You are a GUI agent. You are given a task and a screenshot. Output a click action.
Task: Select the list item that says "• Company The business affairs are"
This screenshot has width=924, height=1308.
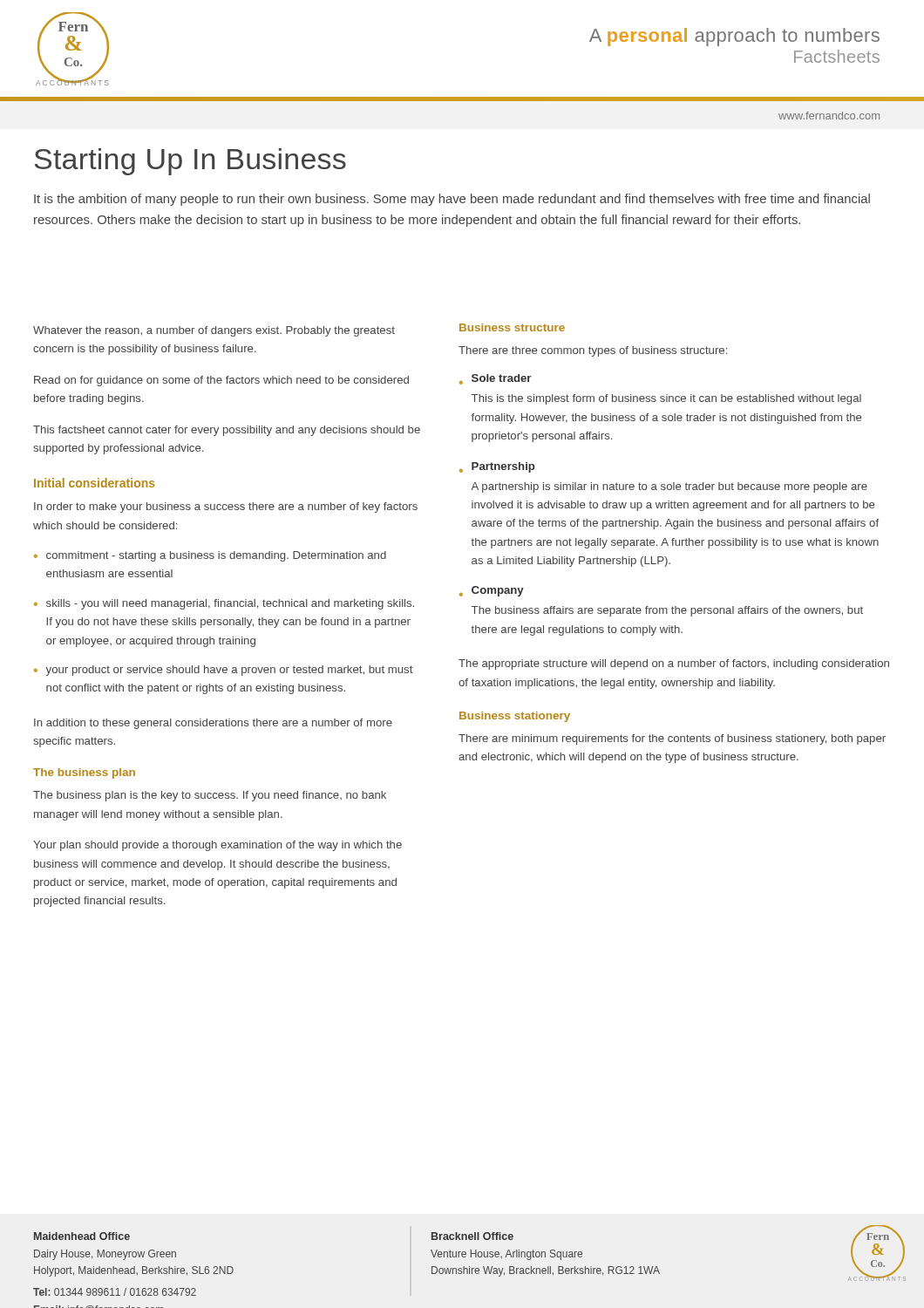click(x=675, y=611)
